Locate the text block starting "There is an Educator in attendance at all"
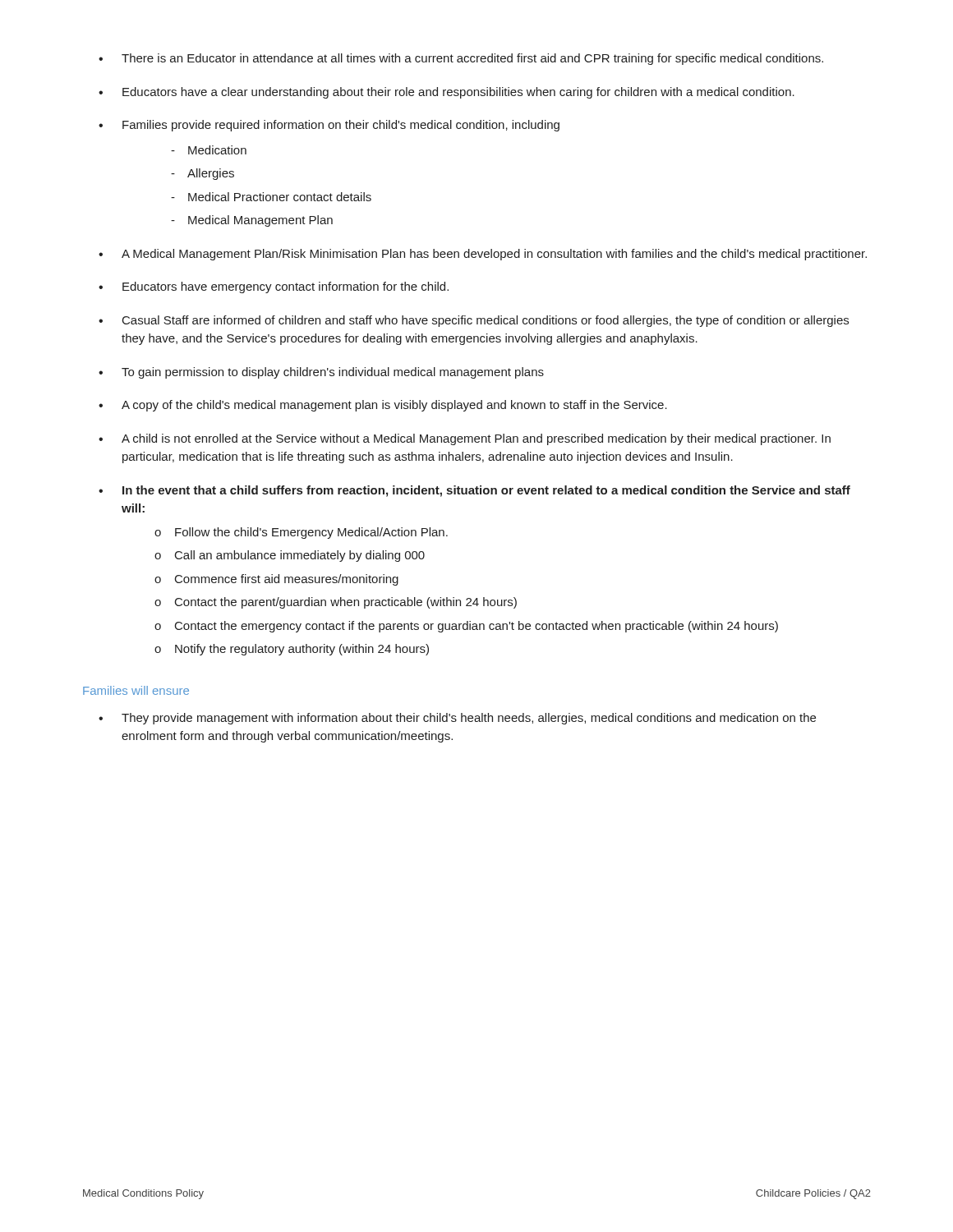 (x=473, y=58)
